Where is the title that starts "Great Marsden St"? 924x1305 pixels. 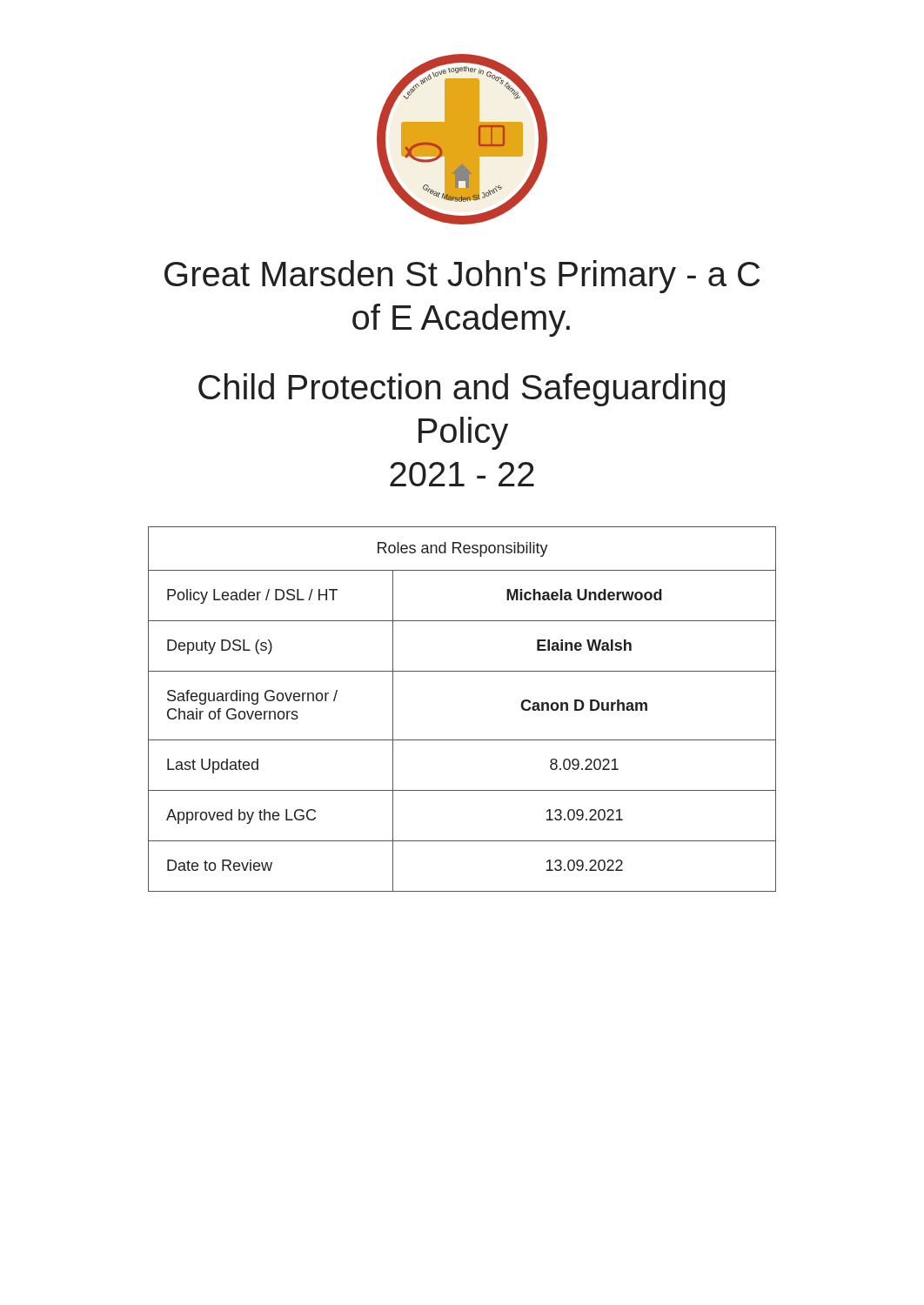[x=462, y=296]
